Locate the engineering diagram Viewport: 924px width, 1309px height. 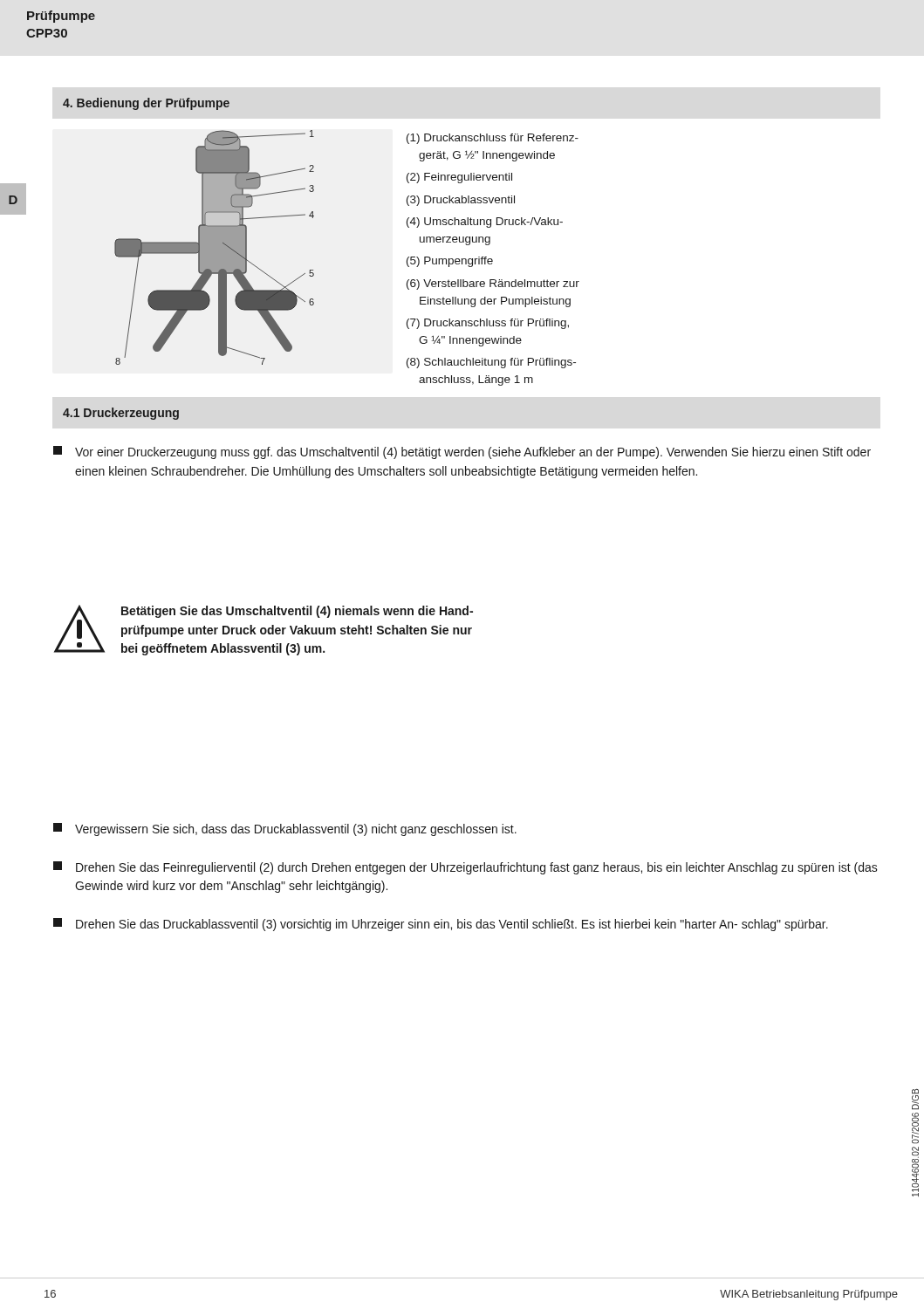tap(222, 251)
